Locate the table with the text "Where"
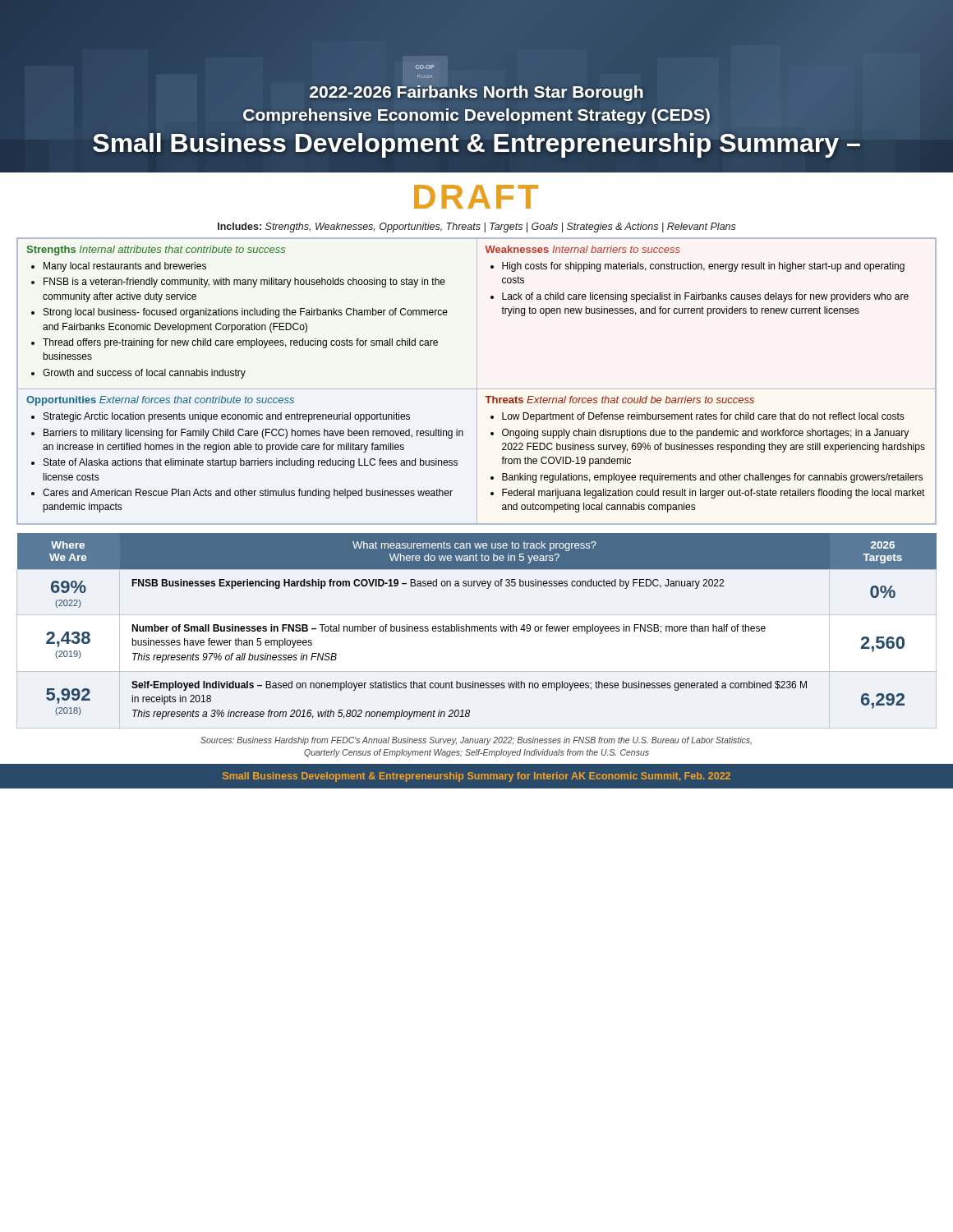Viewport: 953px width, 1232px height. coord(476,631)
